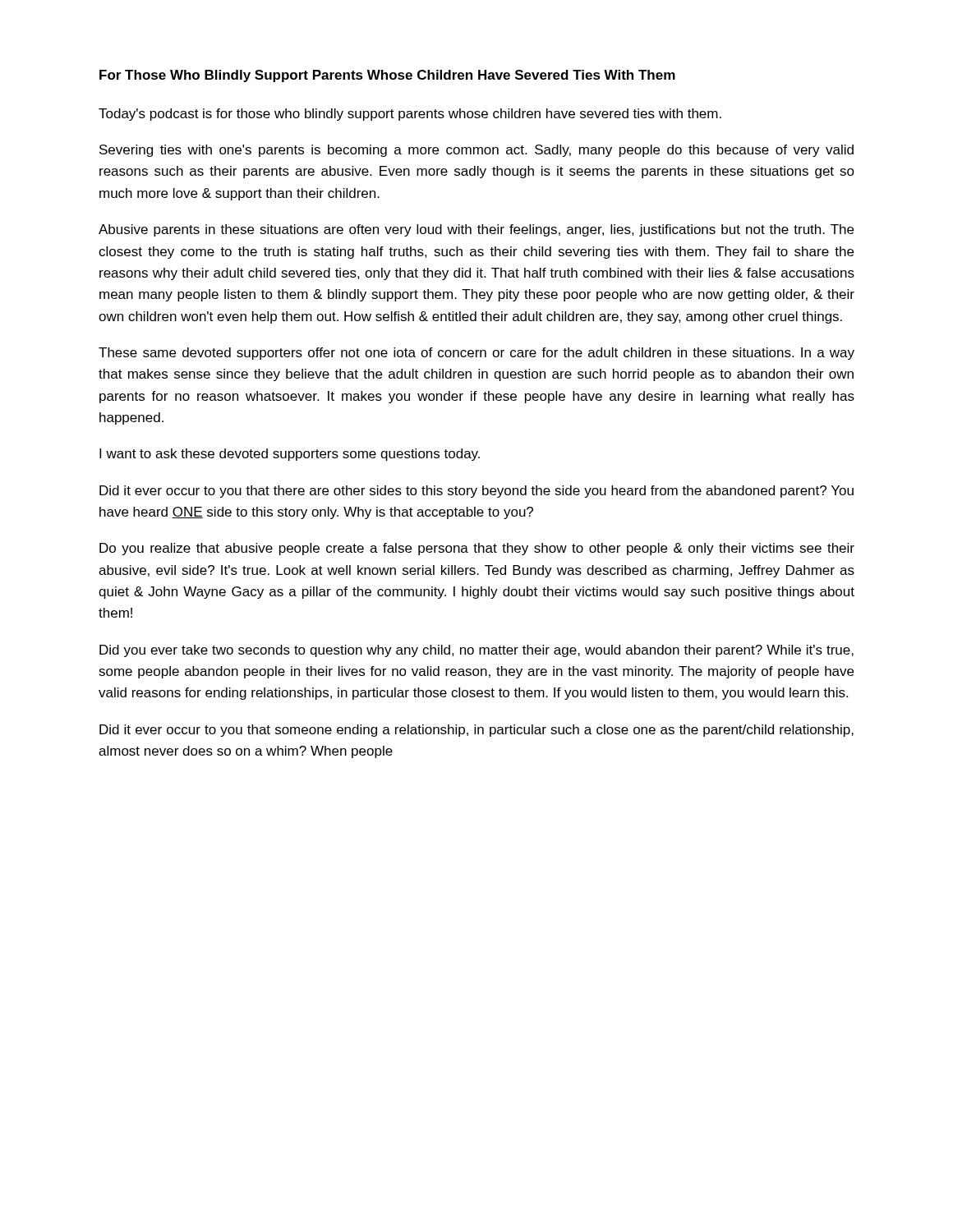The width and height of the screenshot is (953, 1232).
Task: Locate the block of text that opens with "Severing ties with one's parents is"
Action: tap(476, 172)
